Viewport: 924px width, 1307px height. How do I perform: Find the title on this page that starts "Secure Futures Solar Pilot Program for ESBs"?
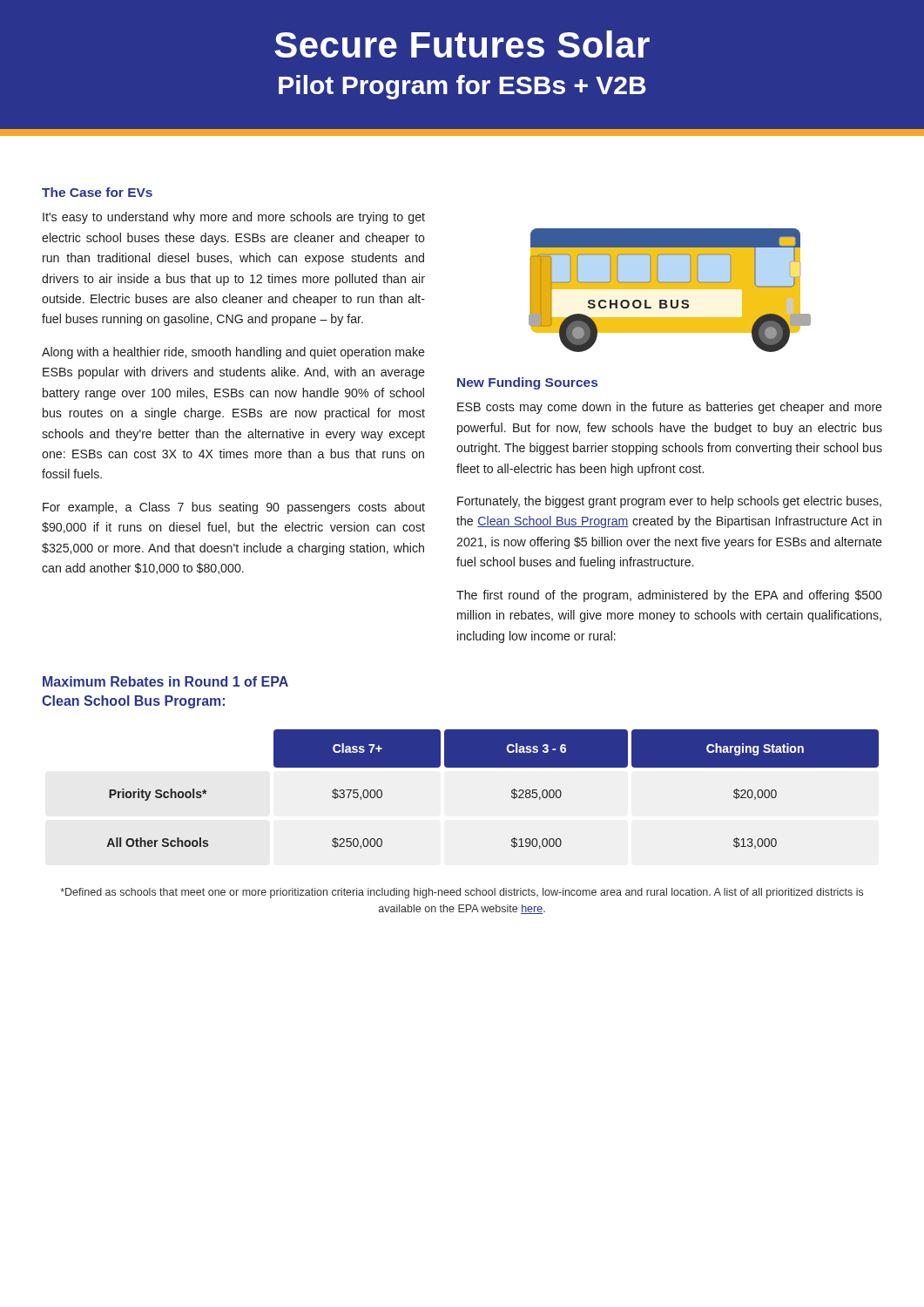[x=462, y=63]
